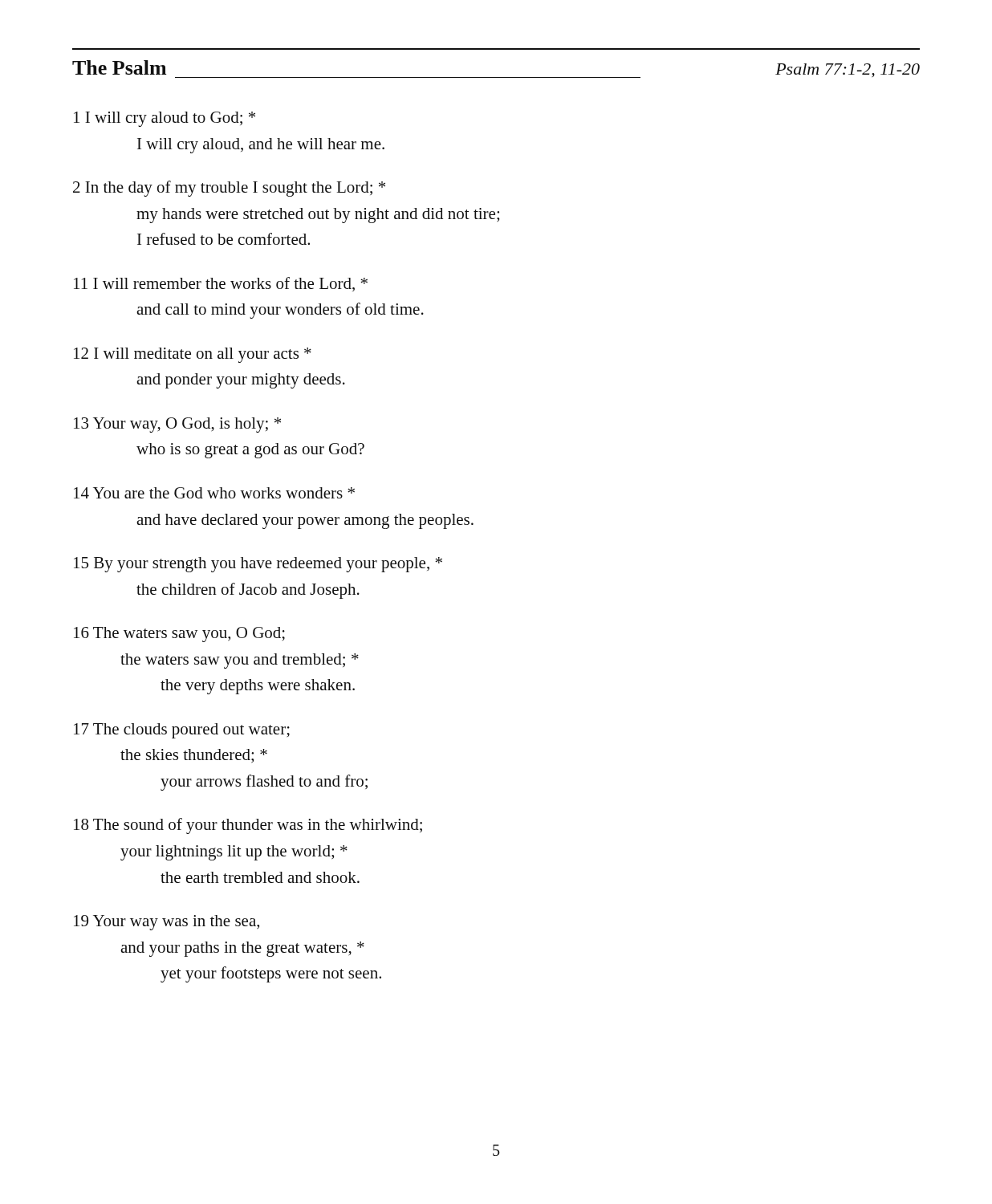Image resolution: width=992 pixels, height=1204 pixels.
Task: Find the element starting "14 You are the God who works wonders"
Action: [214, 493]
